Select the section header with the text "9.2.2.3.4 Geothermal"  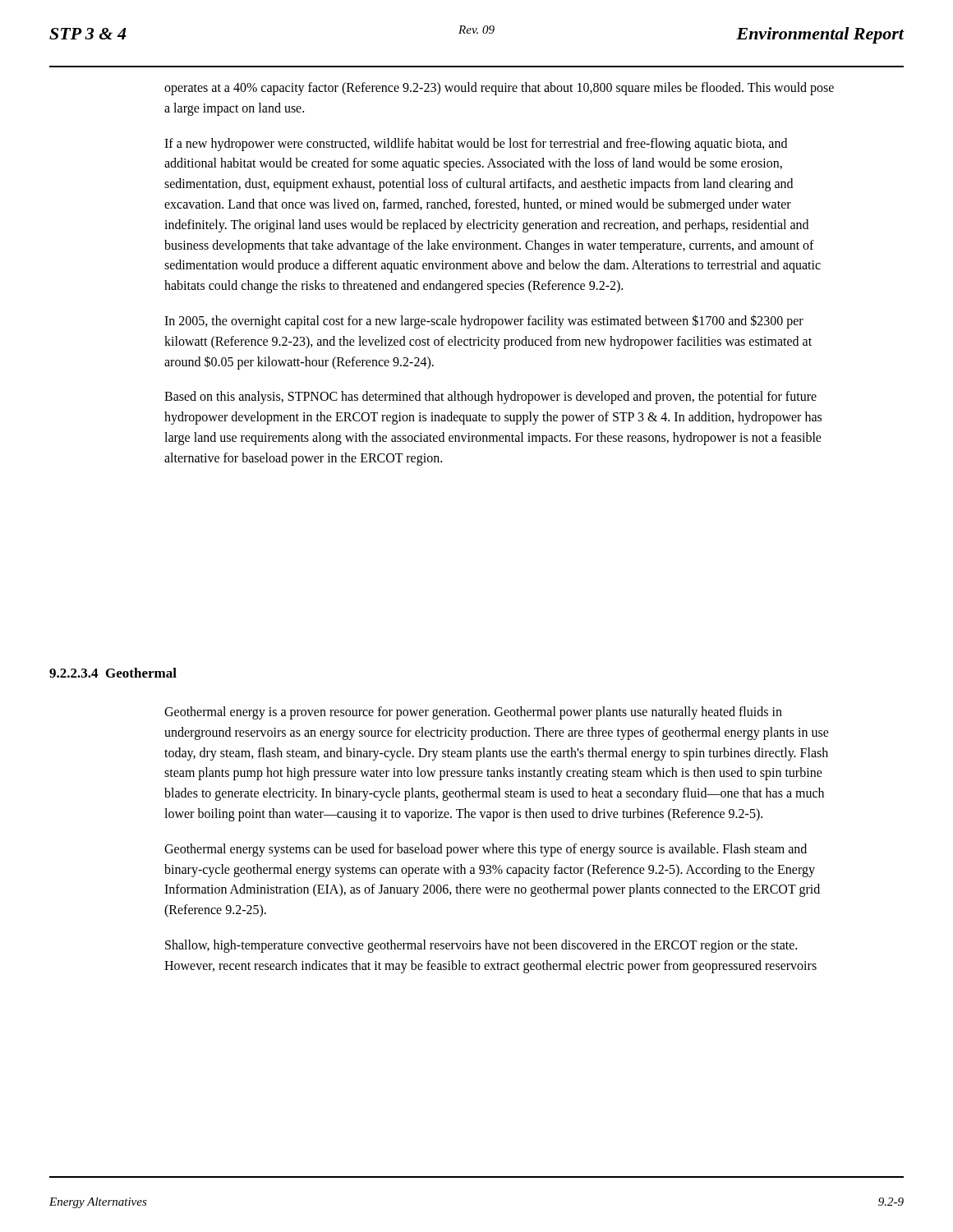113,673
